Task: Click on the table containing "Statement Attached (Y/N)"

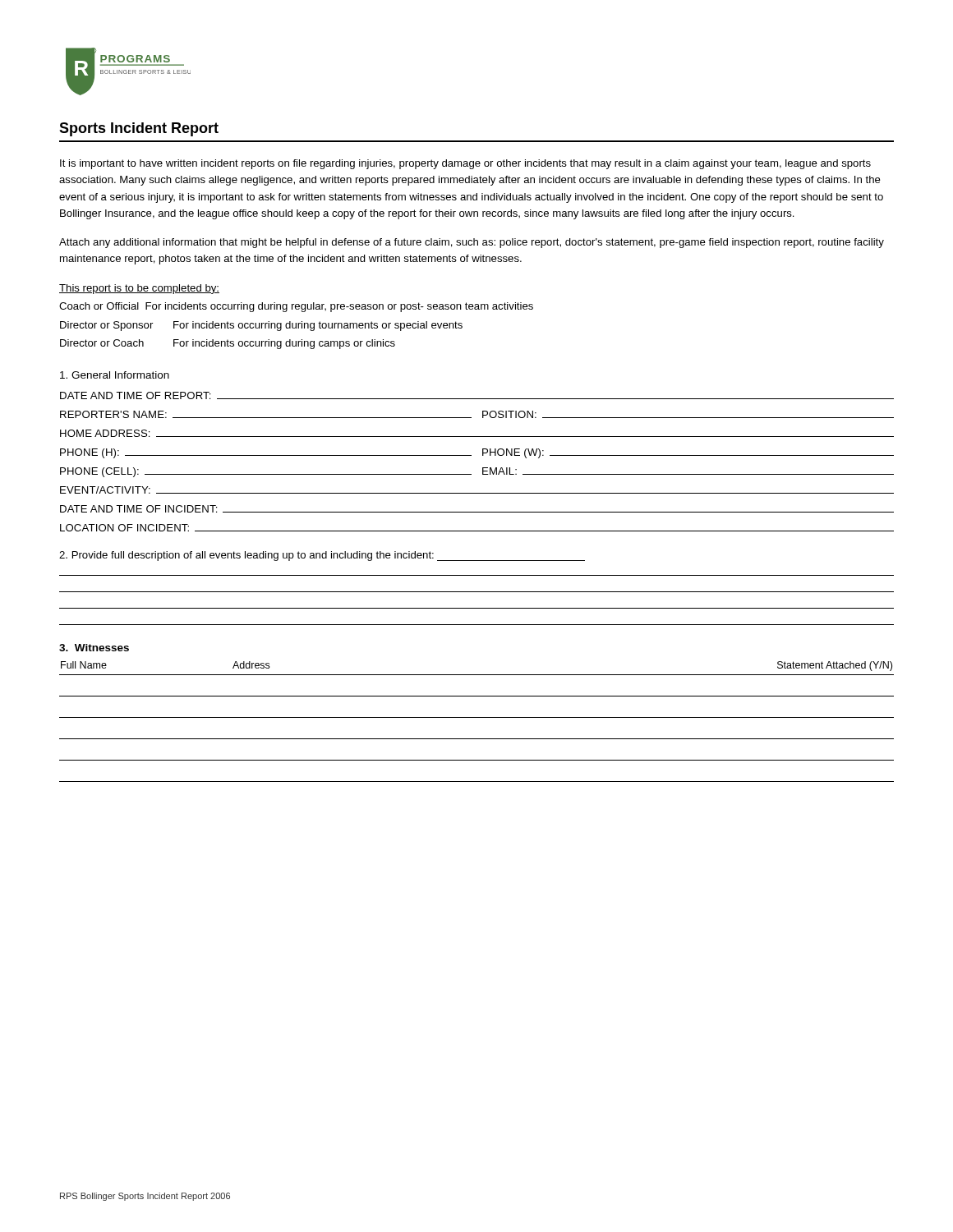Action: point(476,721)
